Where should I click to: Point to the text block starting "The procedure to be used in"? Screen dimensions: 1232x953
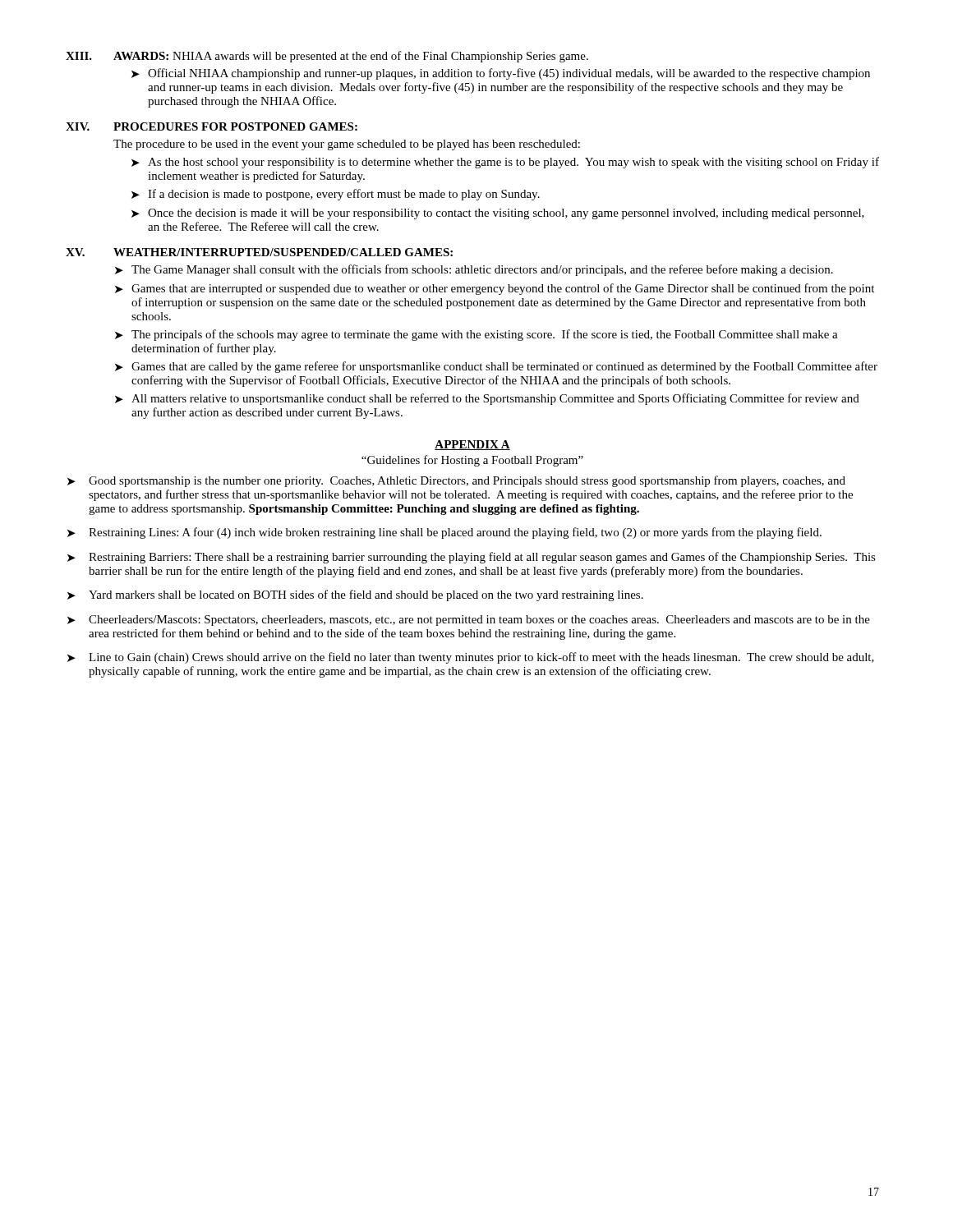347,144
